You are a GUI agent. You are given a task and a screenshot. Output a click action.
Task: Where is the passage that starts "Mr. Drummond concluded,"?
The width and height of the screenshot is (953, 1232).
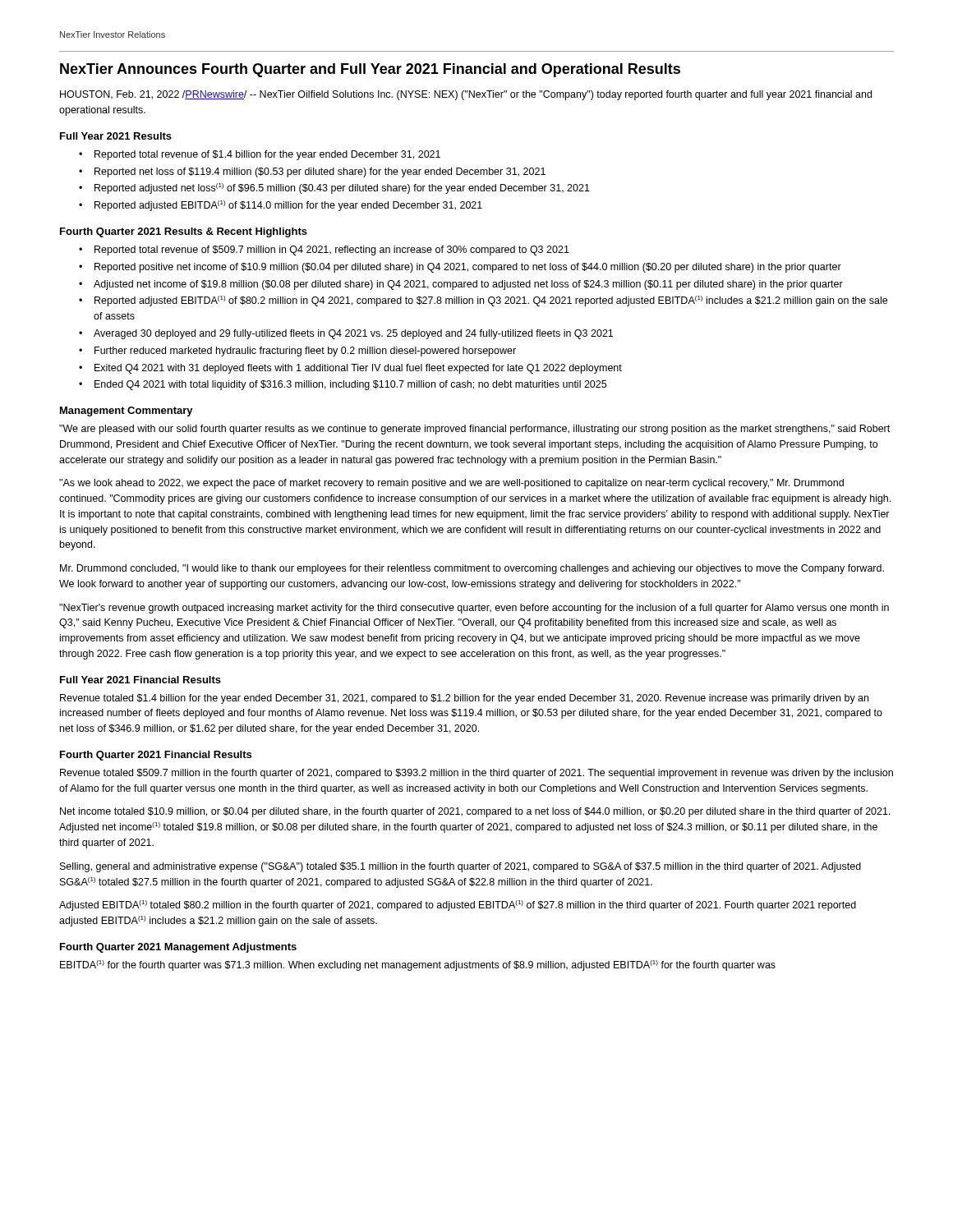[x=472, y=576]
